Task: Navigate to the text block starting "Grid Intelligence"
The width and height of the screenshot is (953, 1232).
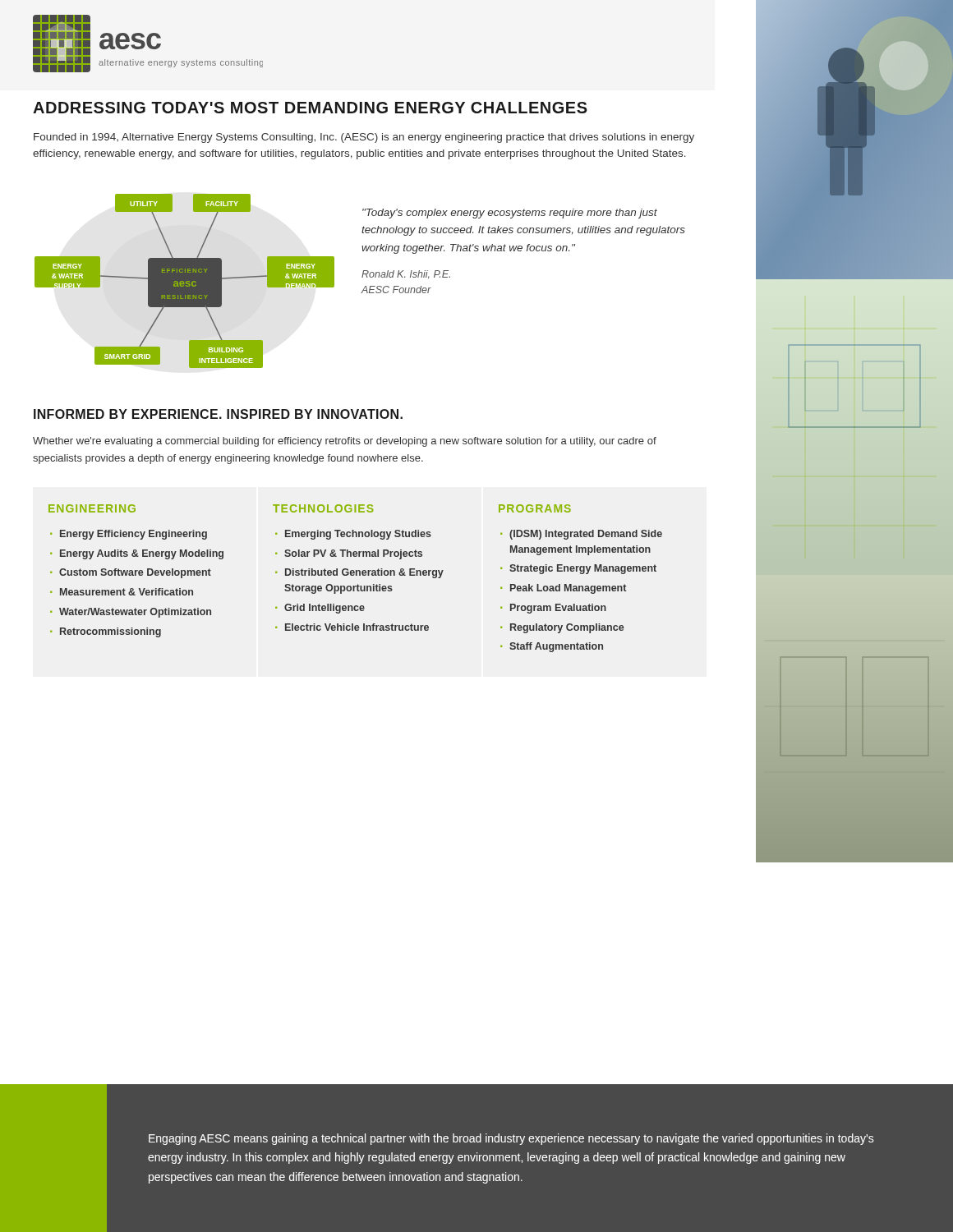Action: click(324, 608)
